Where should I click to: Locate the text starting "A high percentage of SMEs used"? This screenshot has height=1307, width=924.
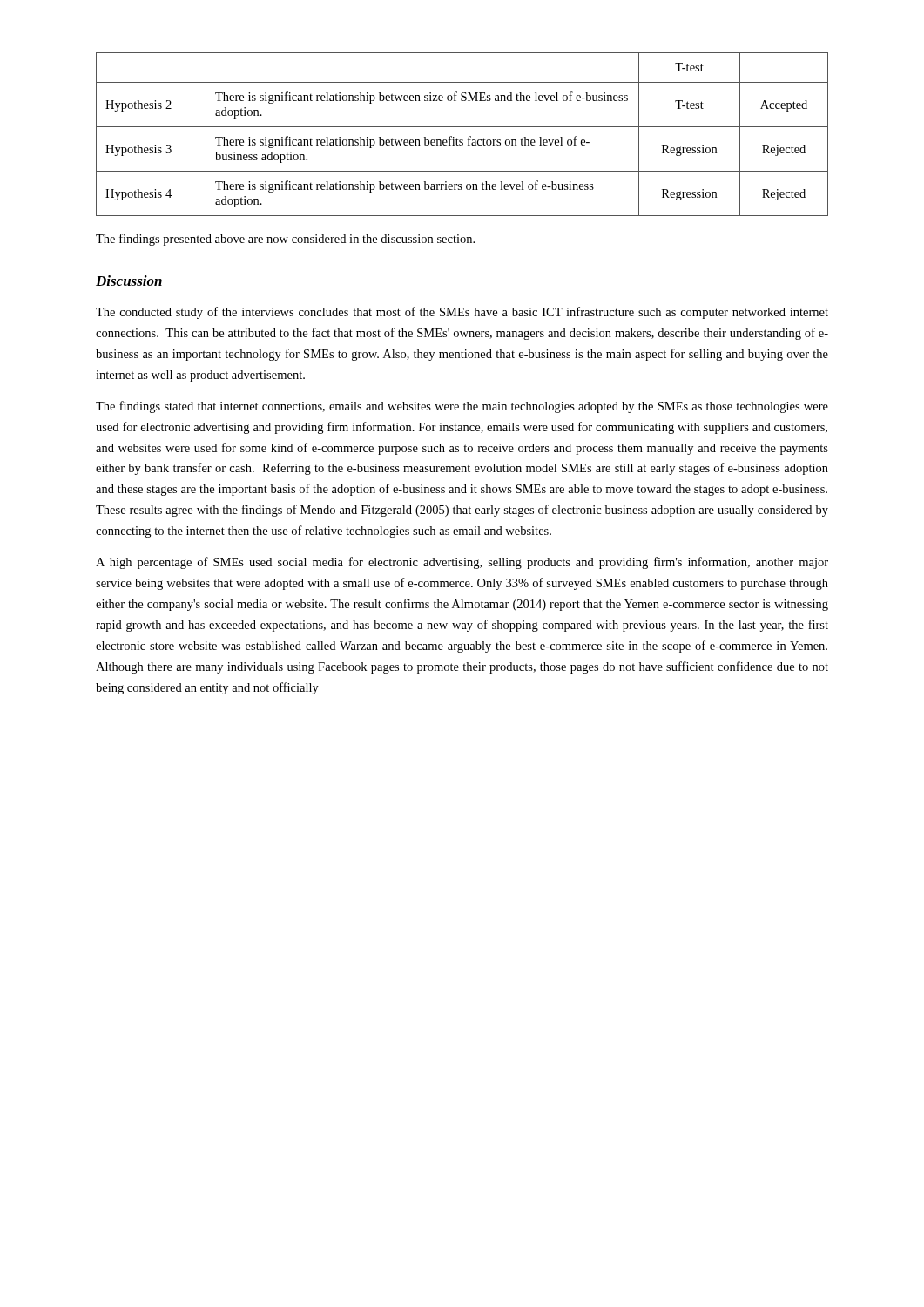pos(462,625)
